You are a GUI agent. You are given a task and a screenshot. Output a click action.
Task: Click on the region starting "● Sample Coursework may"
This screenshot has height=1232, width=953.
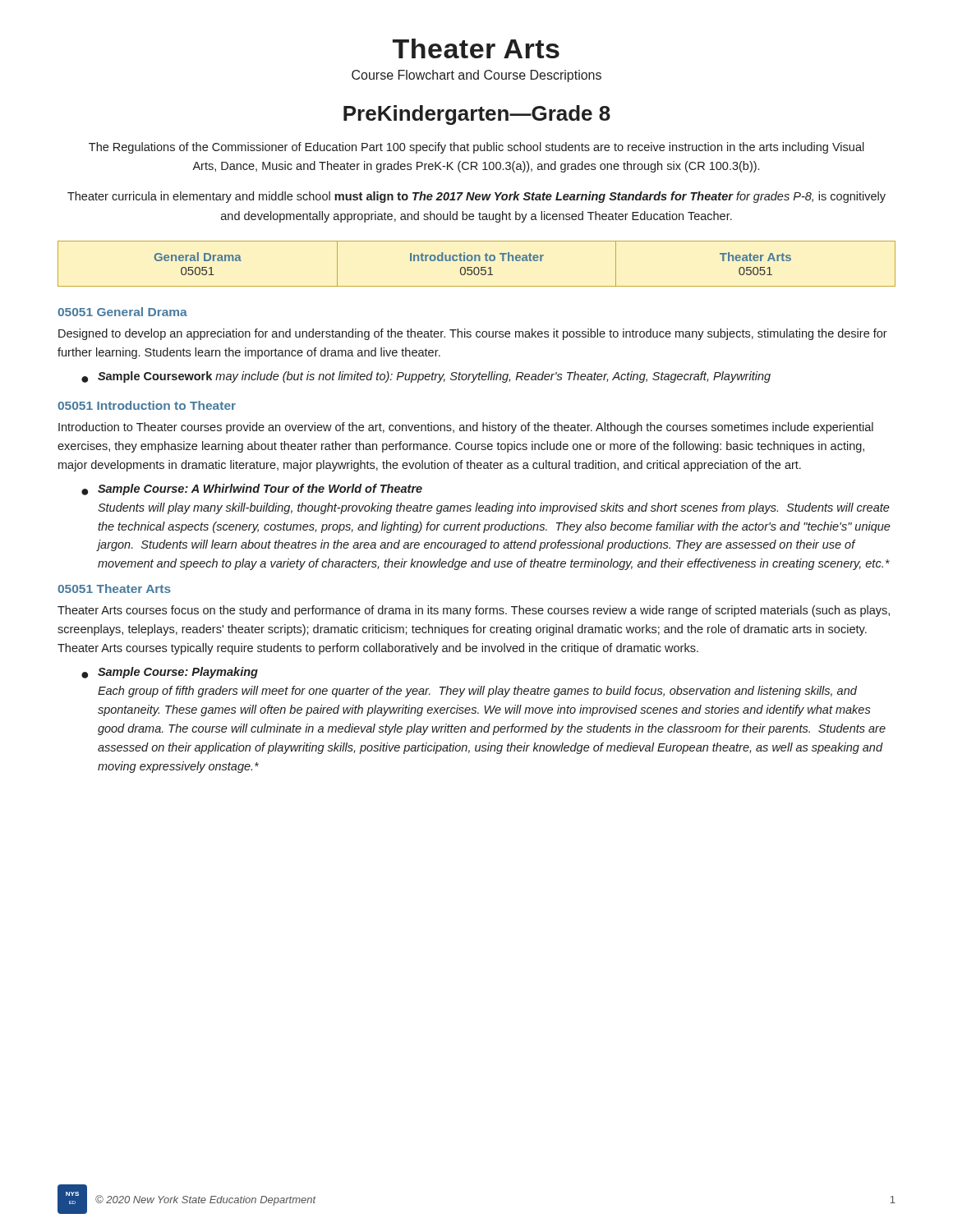(x=426, y=378)
